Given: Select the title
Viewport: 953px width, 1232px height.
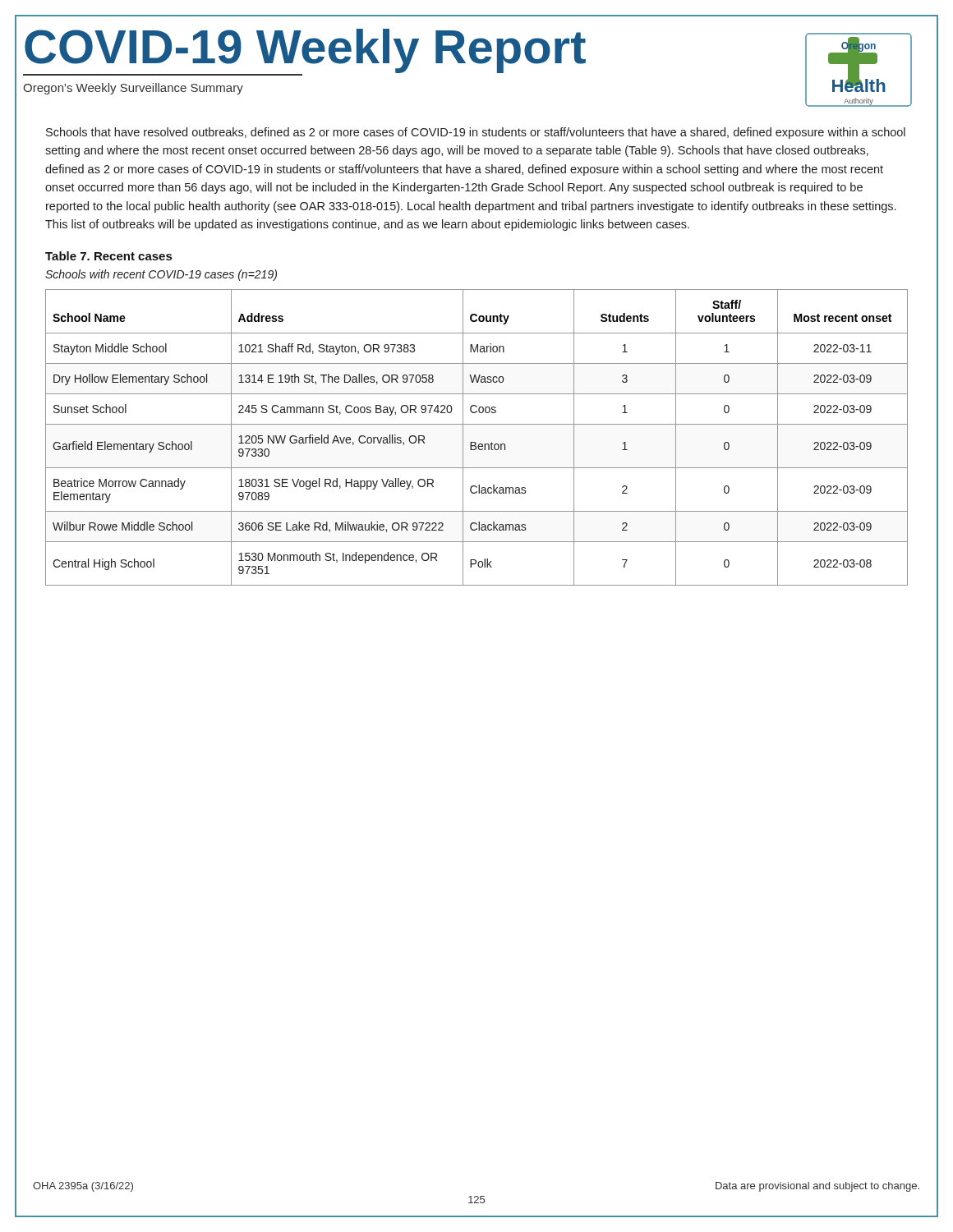Looking at the screenshot, I should [x=305, y=47].
